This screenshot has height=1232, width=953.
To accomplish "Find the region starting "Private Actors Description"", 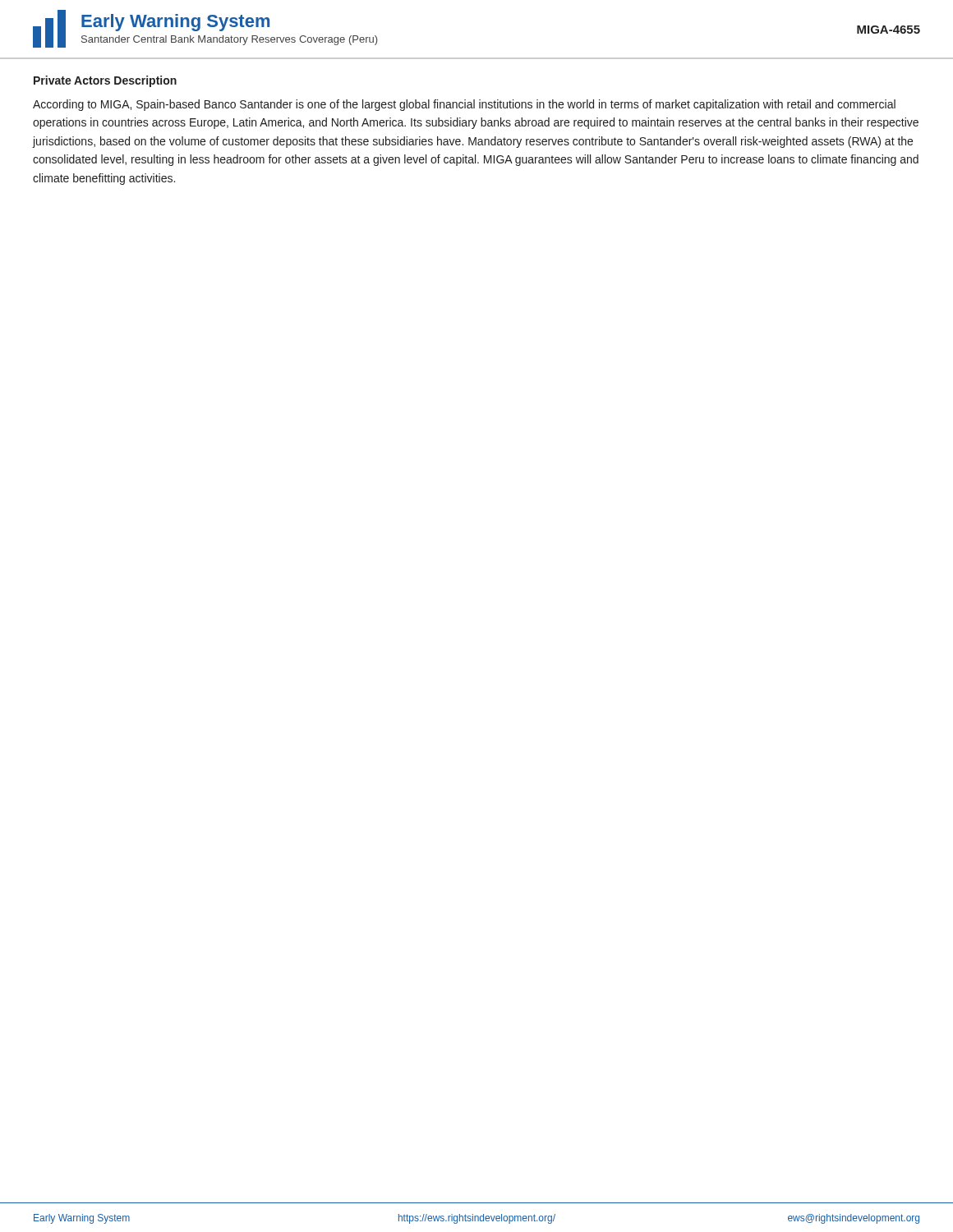I will [x=105, y=81].
